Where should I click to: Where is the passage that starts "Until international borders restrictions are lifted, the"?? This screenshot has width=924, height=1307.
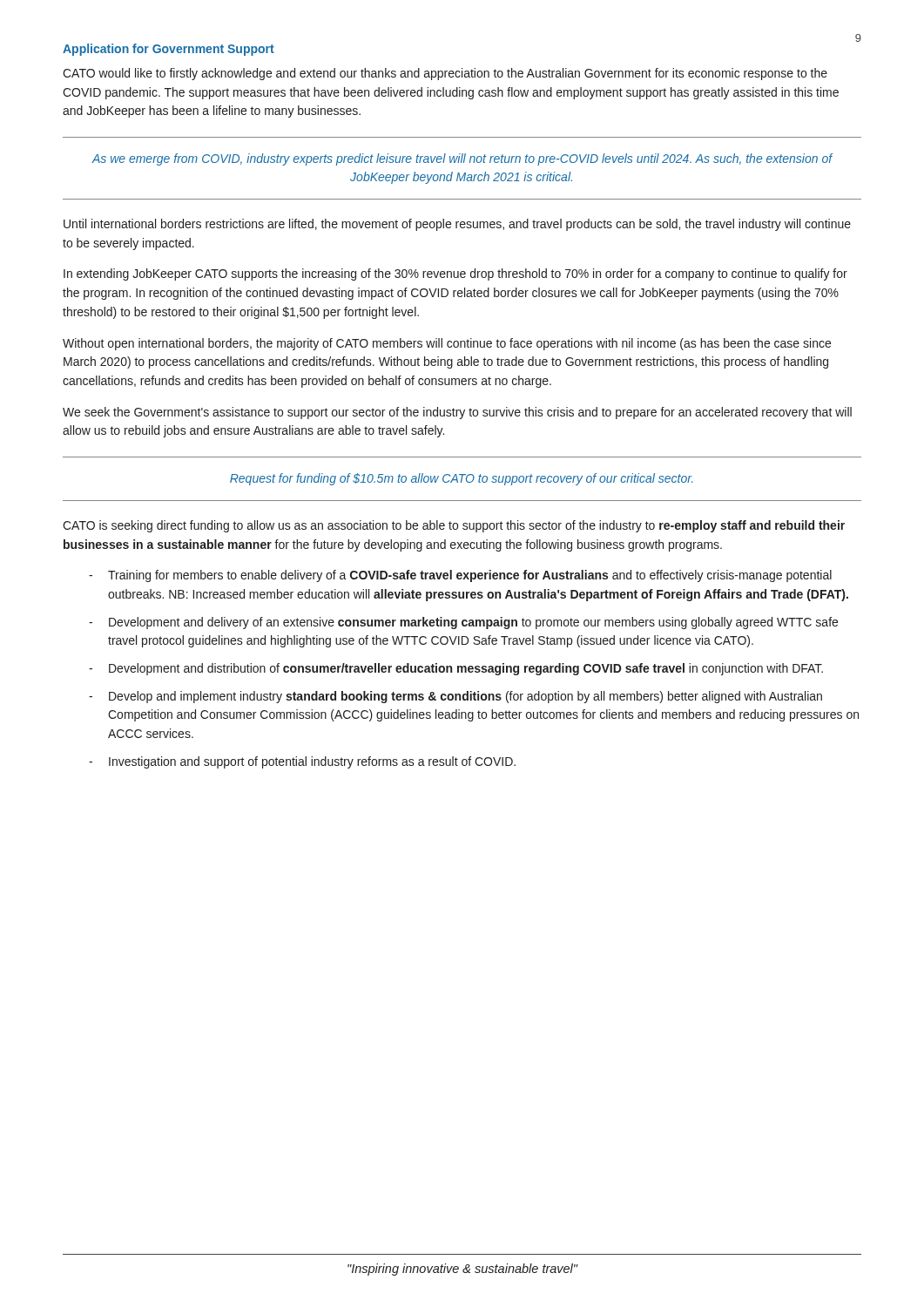click(x=457, y=233)
